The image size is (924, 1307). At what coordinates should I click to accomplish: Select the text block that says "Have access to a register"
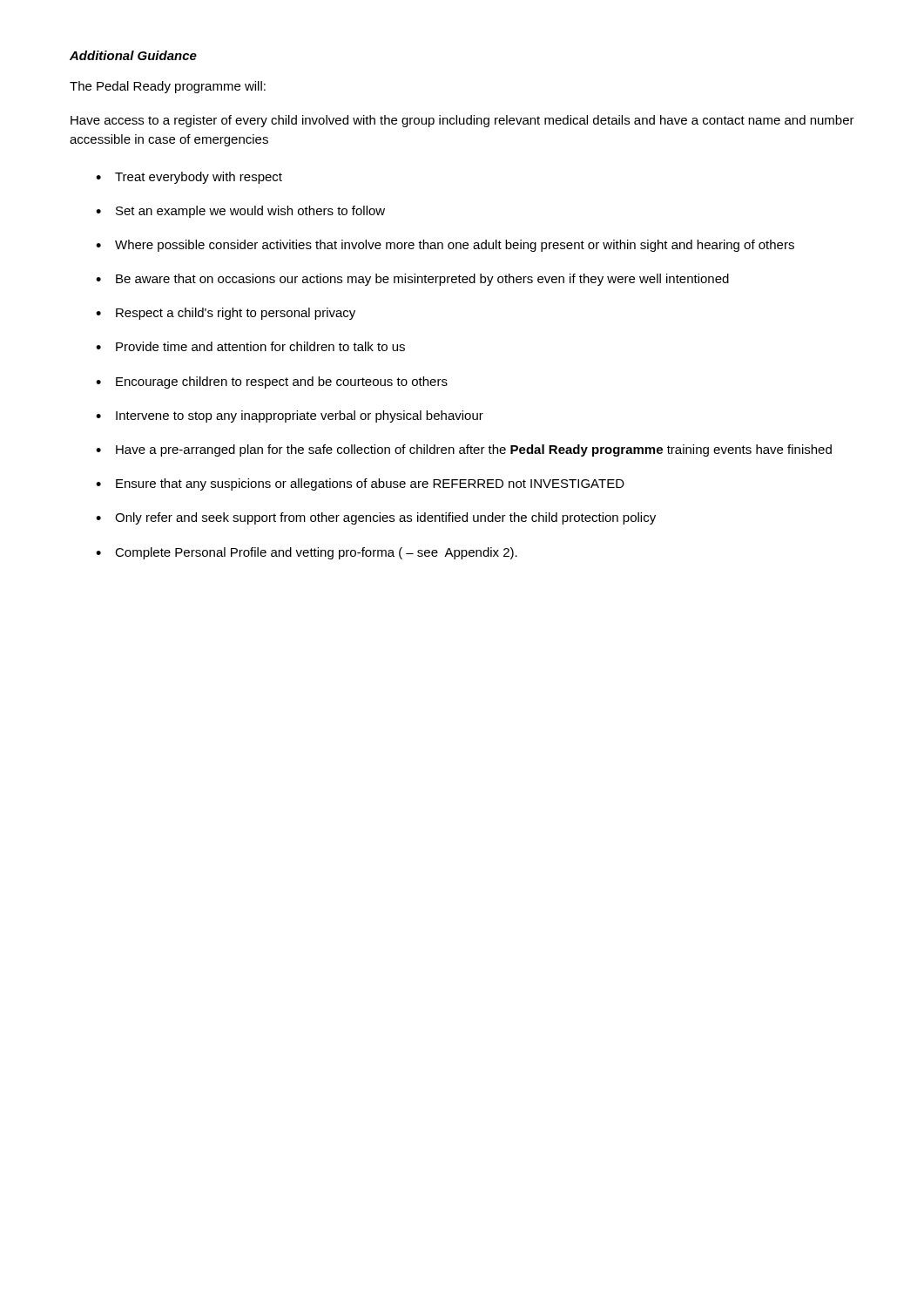462,129
